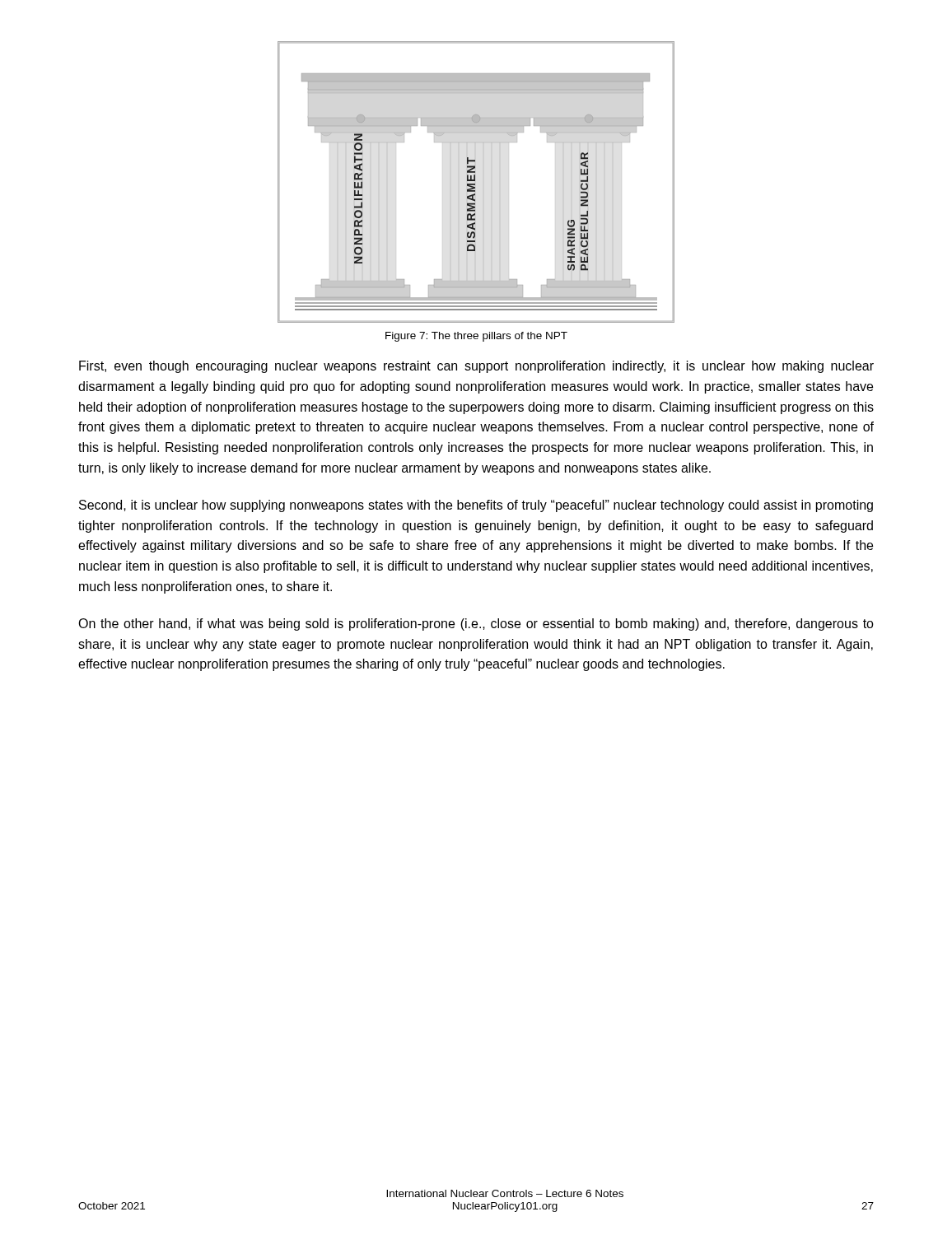Point to the block beginning "Second, it is unclear how"
This screenshot has width=952, height=1235.
click(476, 546)
